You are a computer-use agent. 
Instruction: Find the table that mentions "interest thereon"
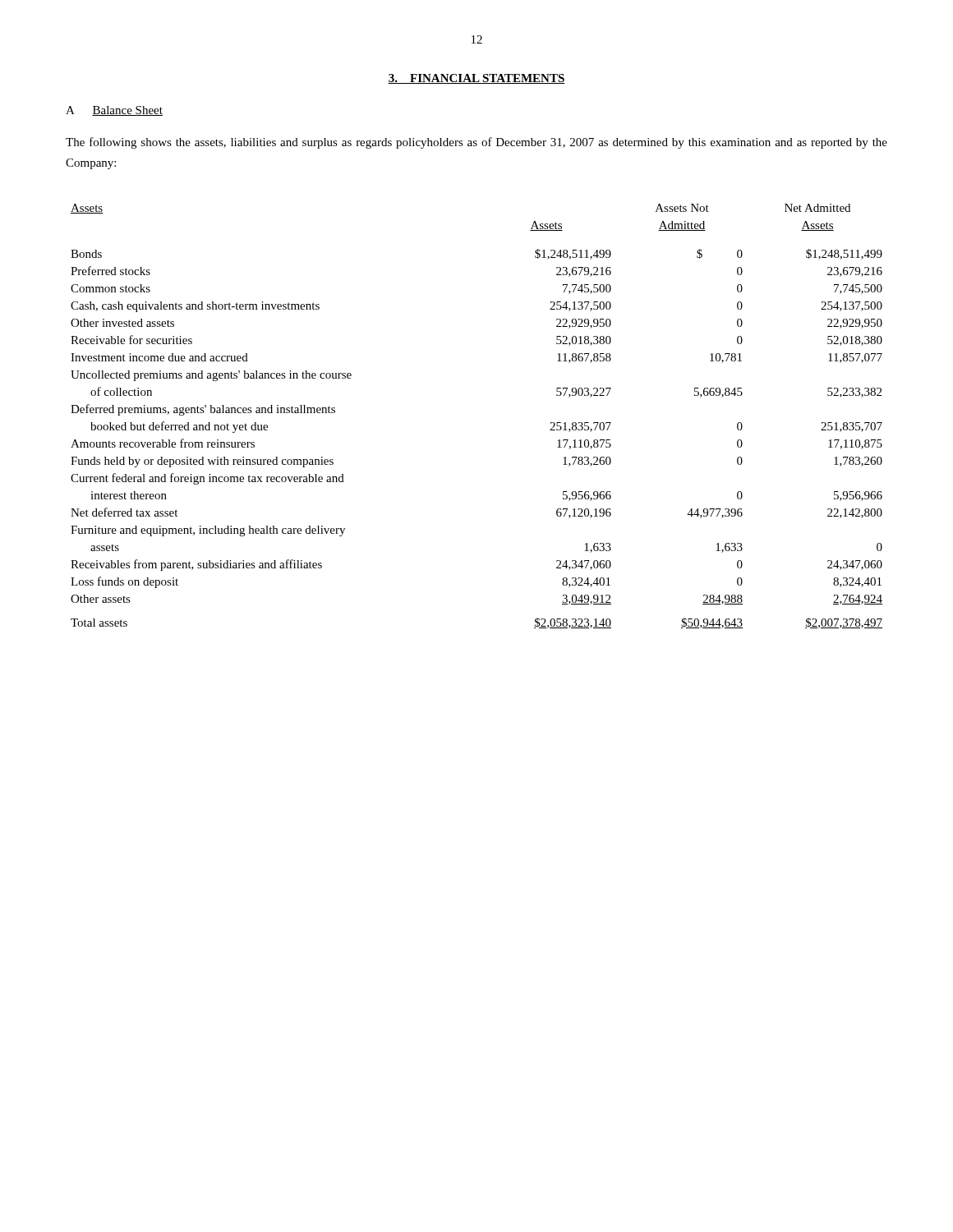[x=476, y=415]
